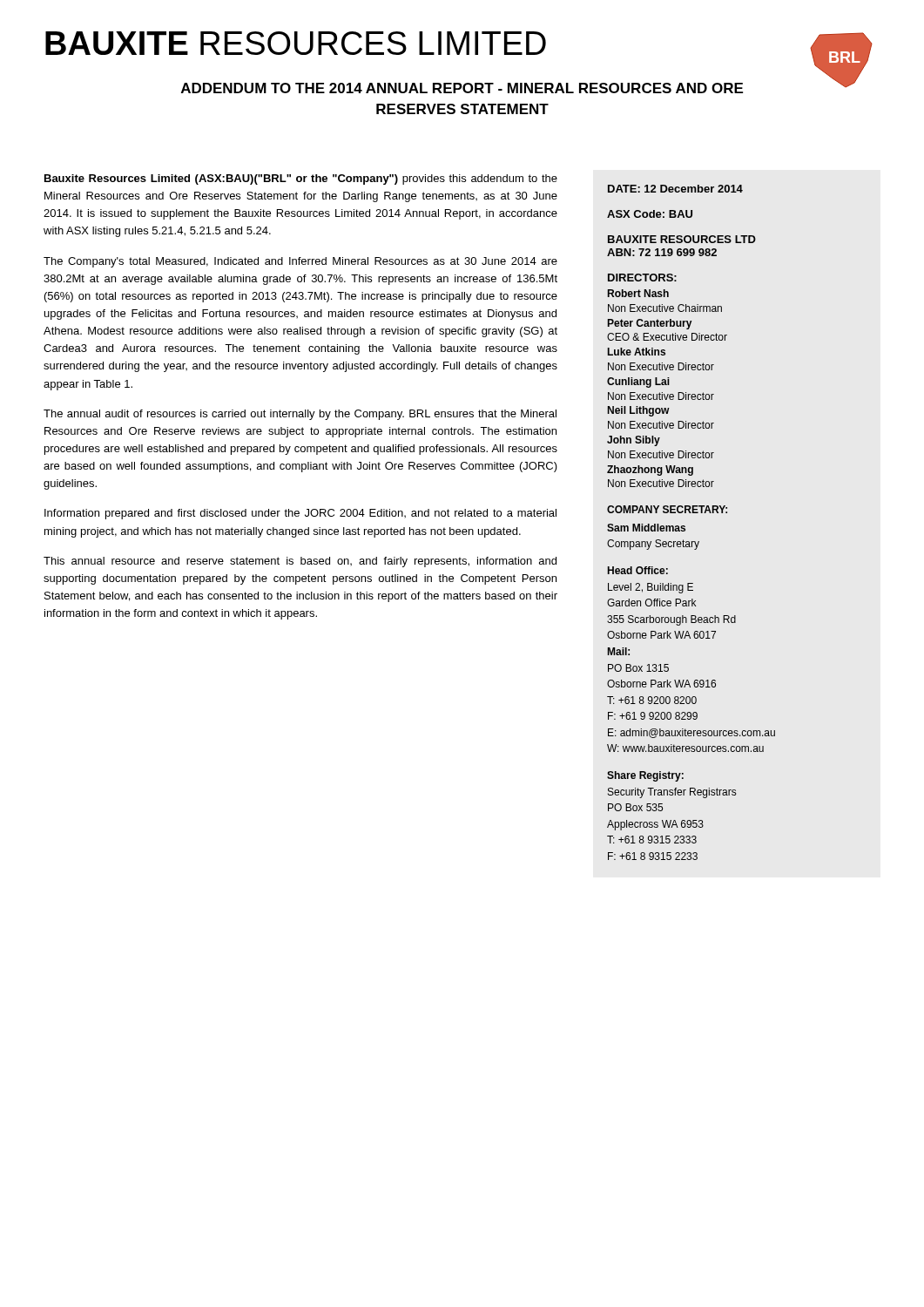
Task: Find the element starting "Share Registry: Security Transfer Registrars PO"
Action: [x=645, y=776]
